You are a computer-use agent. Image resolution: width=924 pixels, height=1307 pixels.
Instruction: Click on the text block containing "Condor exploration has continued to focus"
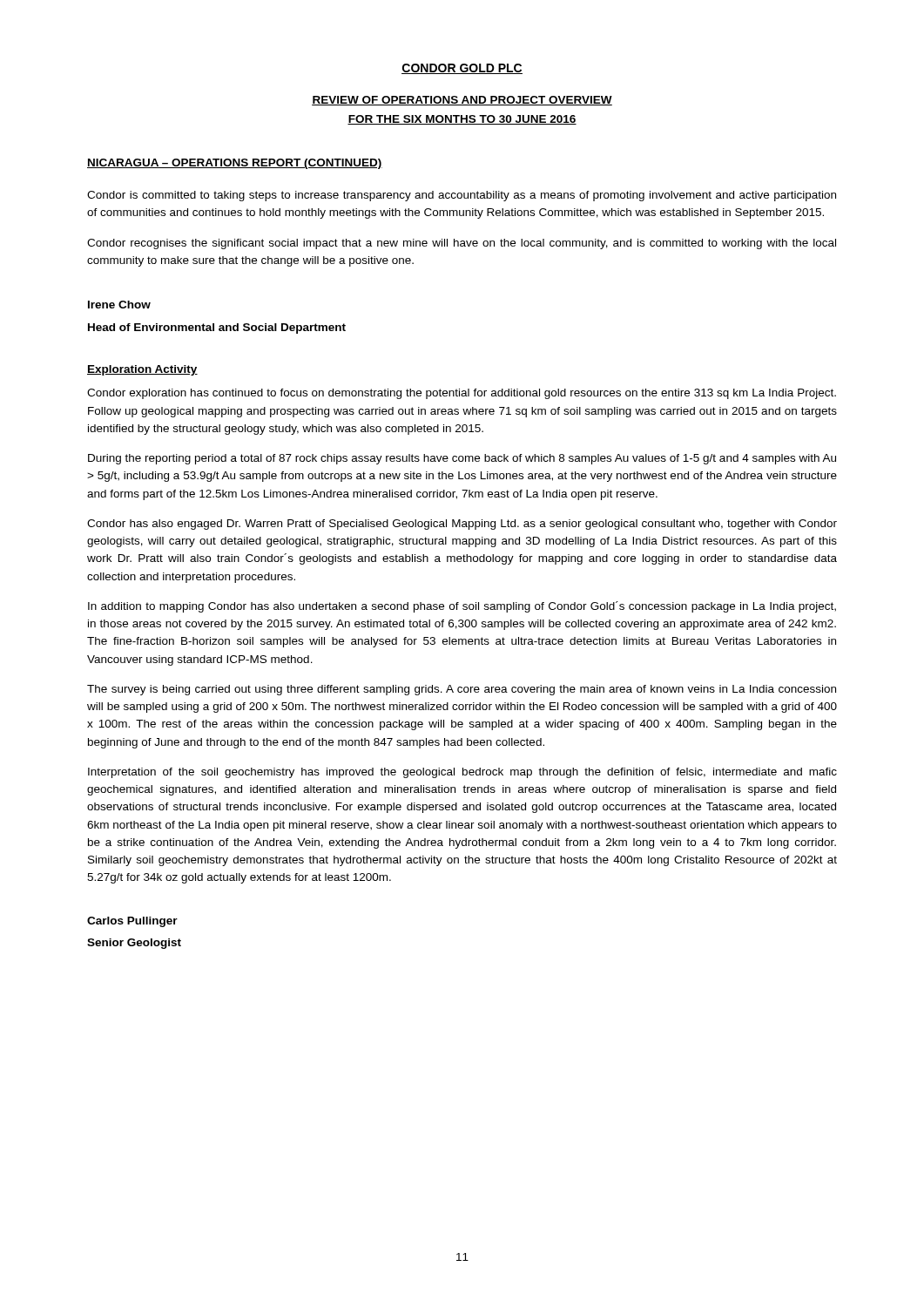(x=462, y=411)
